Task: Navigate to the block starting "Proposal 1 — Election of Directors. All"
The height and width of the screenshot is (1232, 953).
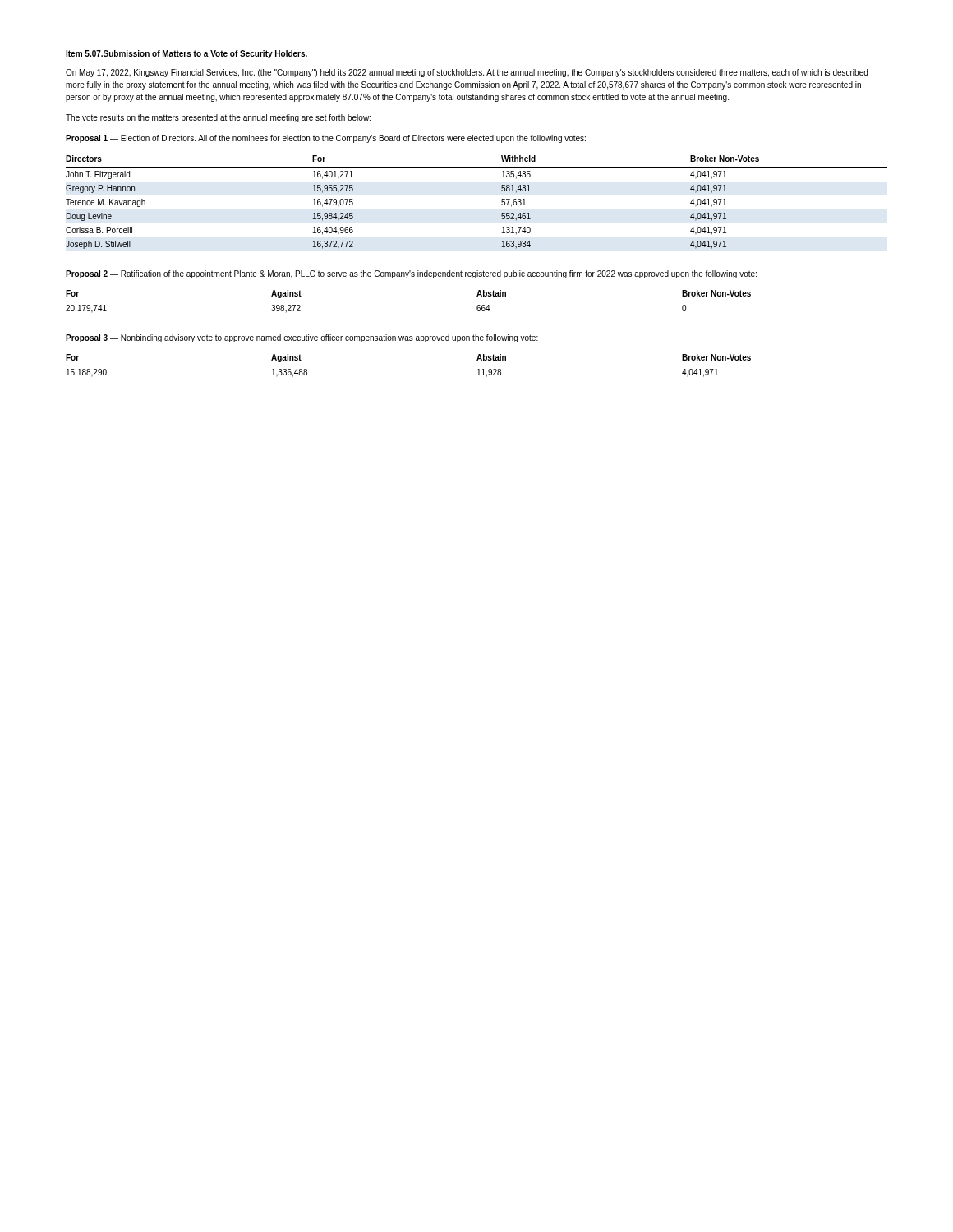Action: pos(326,138)
